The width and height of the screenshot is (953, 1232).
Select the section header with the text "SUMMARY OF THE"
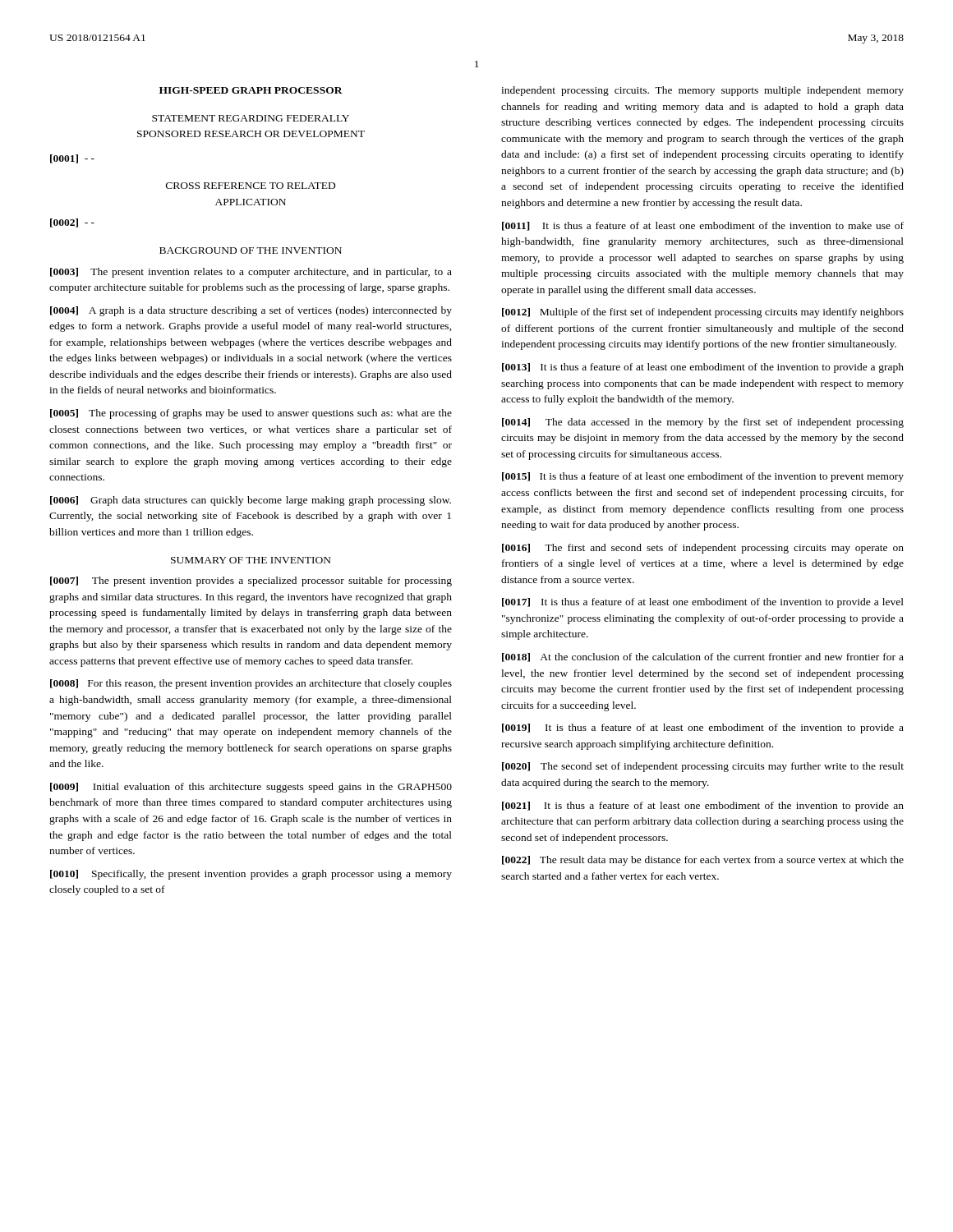coord(251,559)
